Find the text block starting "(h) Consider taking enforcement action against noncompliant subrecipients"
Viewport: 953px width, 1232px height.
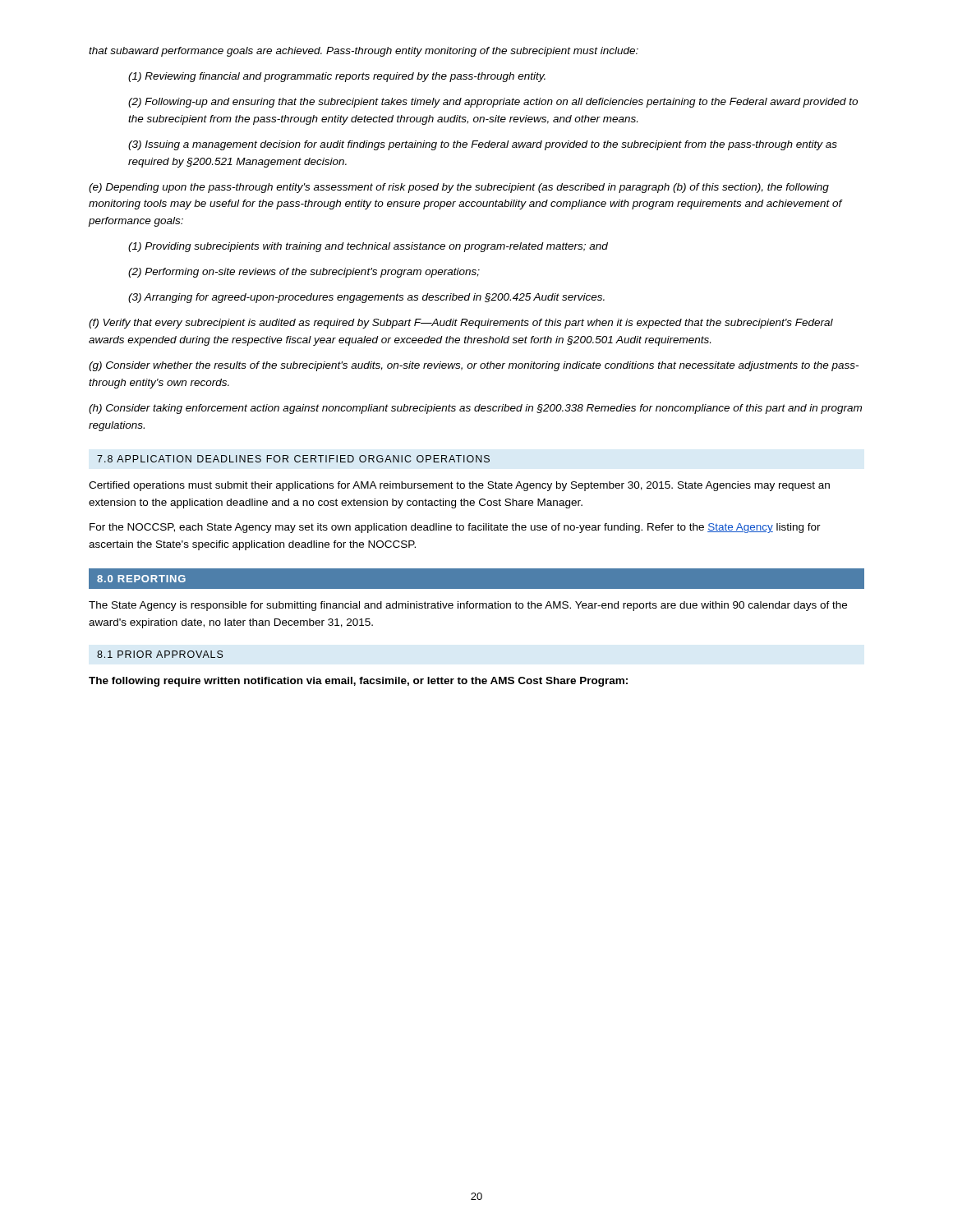click(476, 417)
